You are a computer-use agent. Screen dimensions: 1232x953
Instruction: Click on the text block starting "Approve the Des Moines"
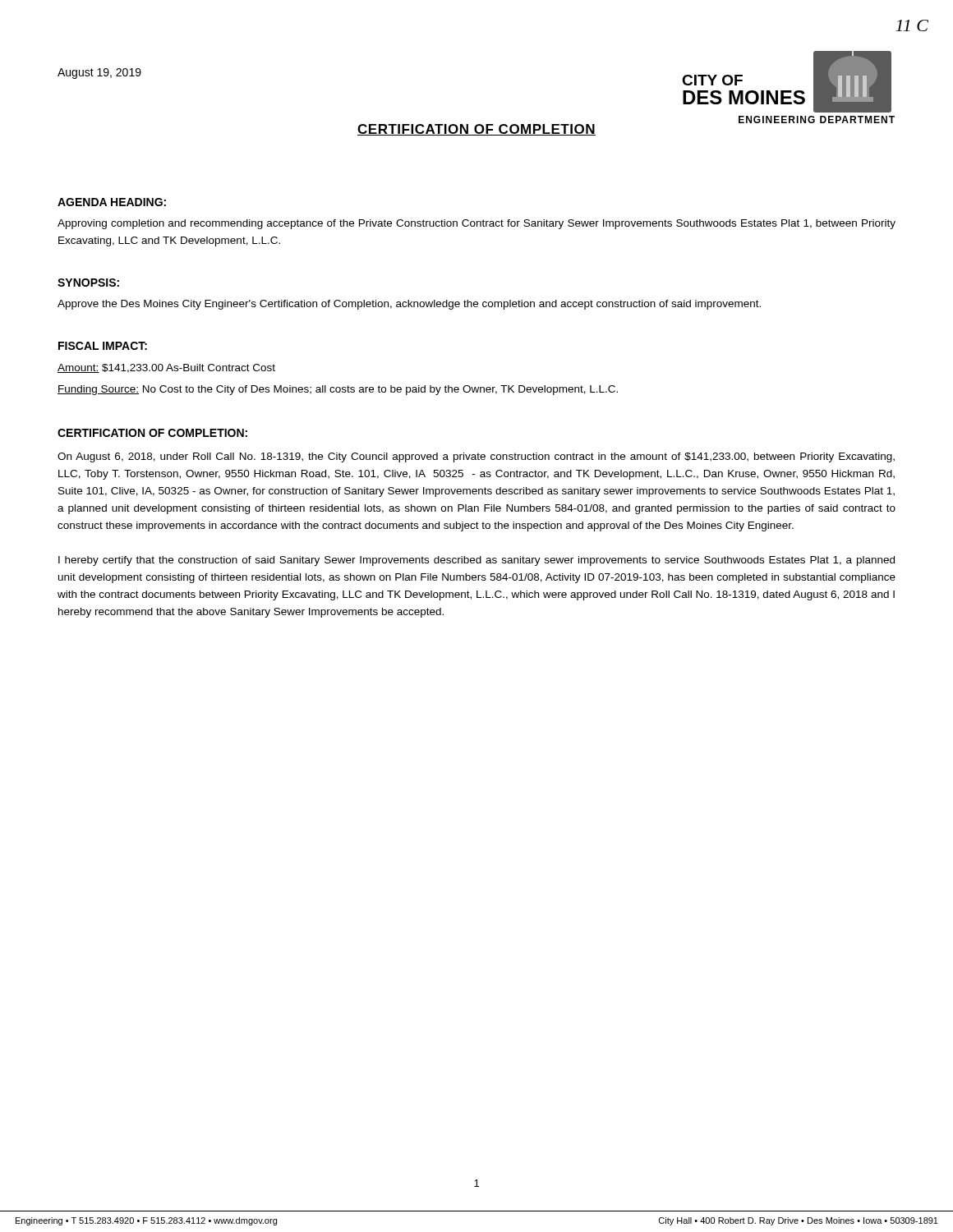point(410,303)
